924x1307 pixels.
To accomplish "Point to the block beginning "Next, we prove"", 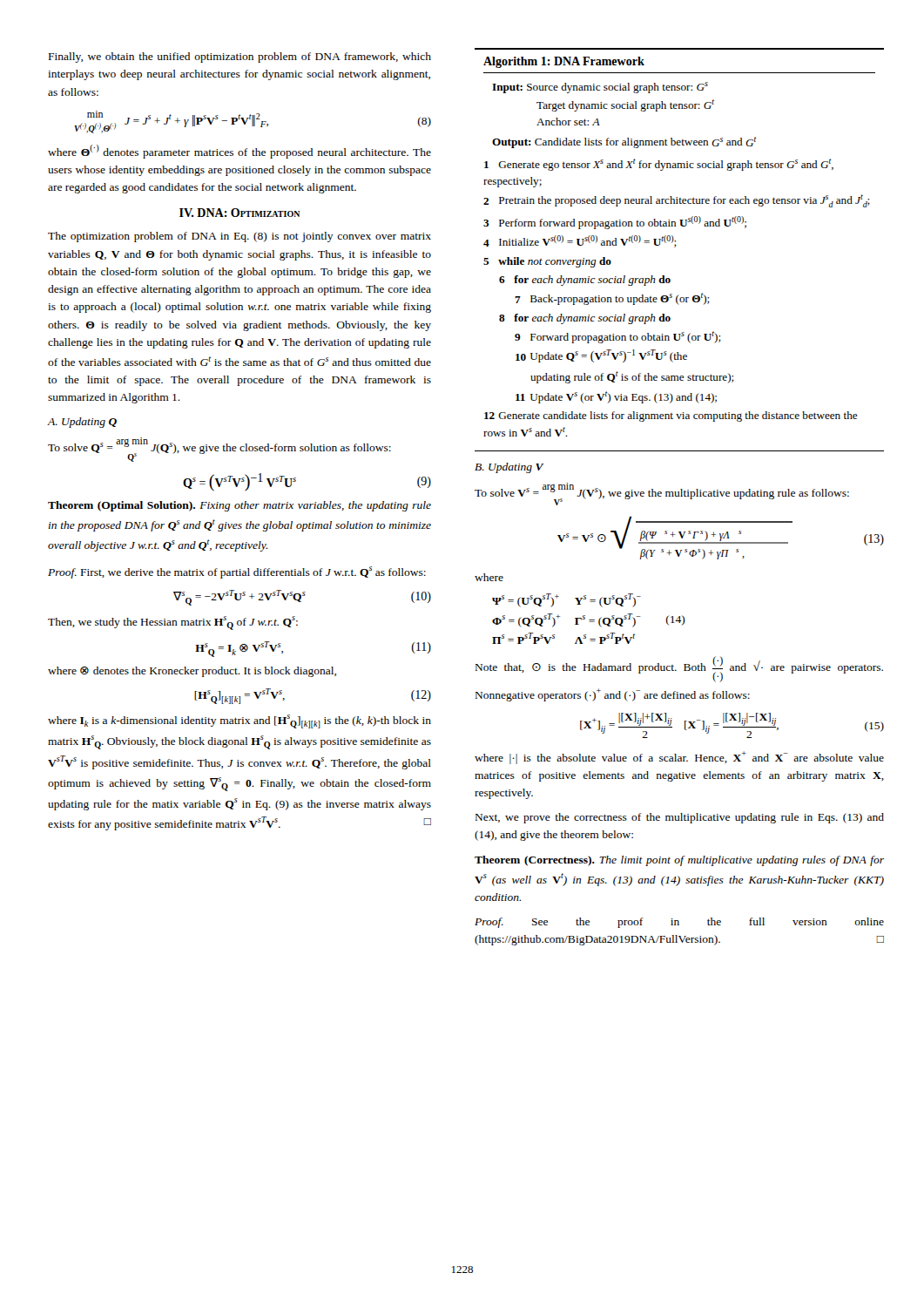I will [679, 826].
